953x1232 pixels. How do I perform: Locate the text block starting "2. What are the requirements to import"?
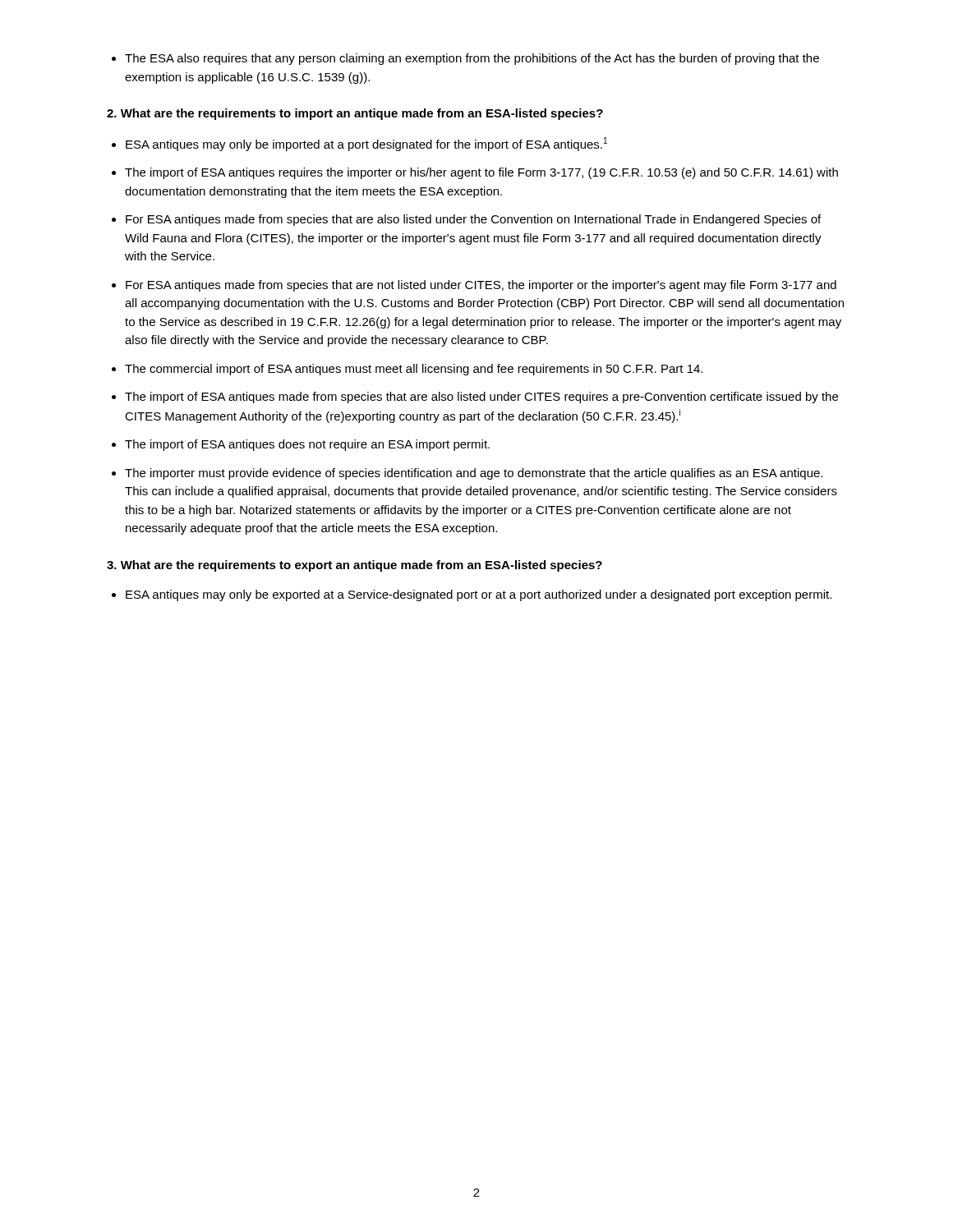click(355, 113)
